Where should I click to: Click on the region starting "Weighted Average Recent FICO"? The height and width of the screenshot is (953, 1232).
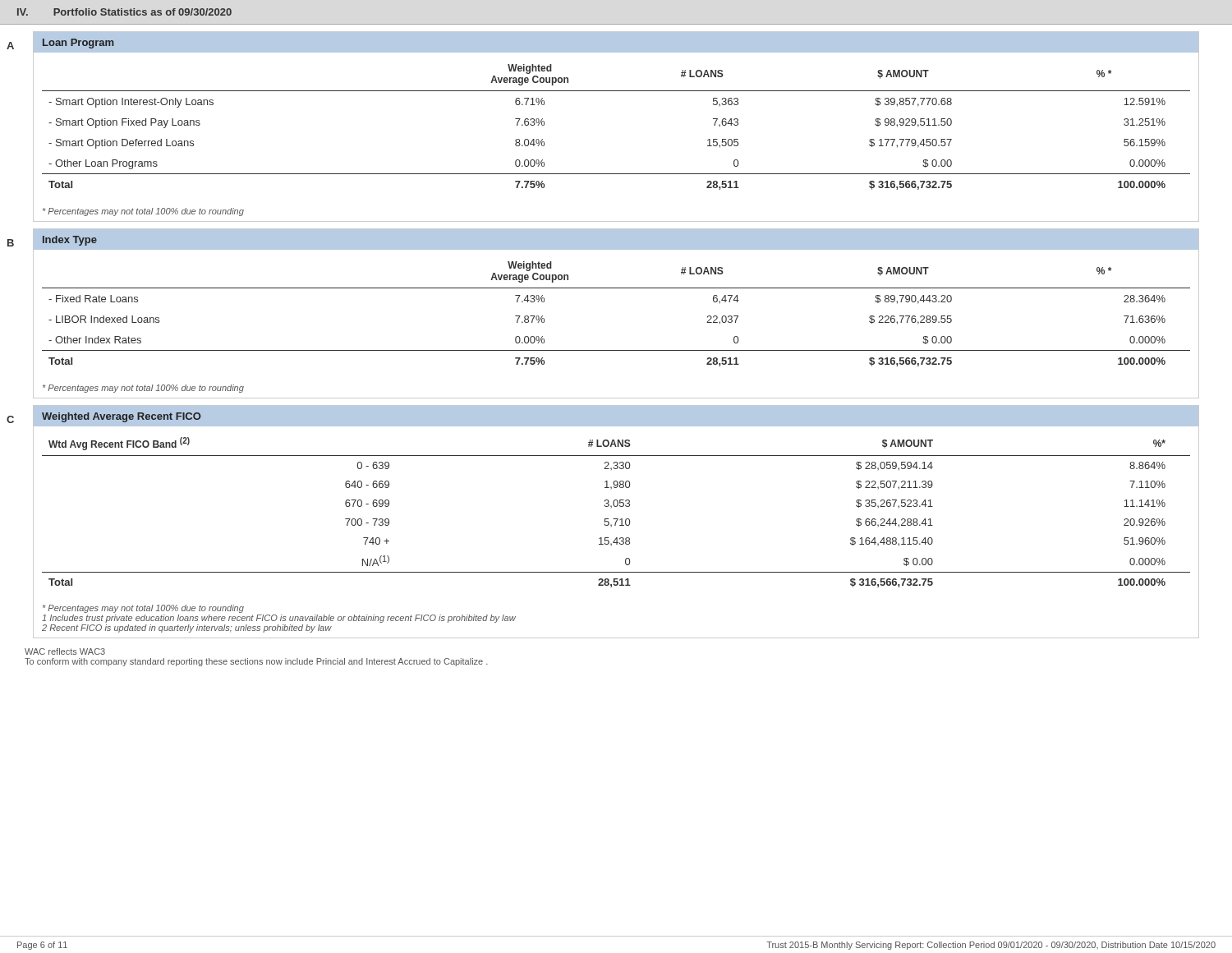click(x=121, y=416)
